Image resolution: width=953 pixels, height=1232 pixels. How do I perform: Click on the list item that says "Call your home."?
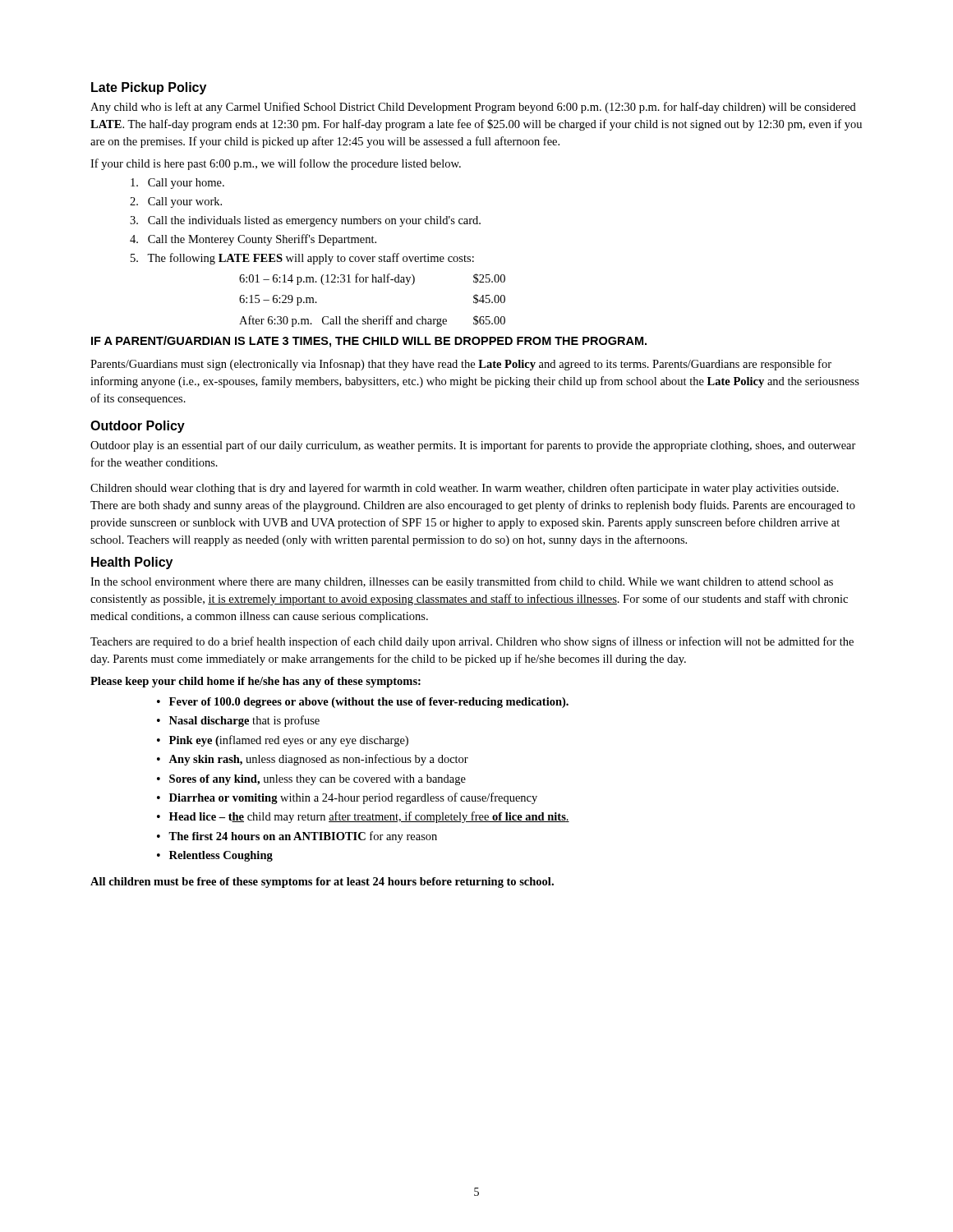177,182
